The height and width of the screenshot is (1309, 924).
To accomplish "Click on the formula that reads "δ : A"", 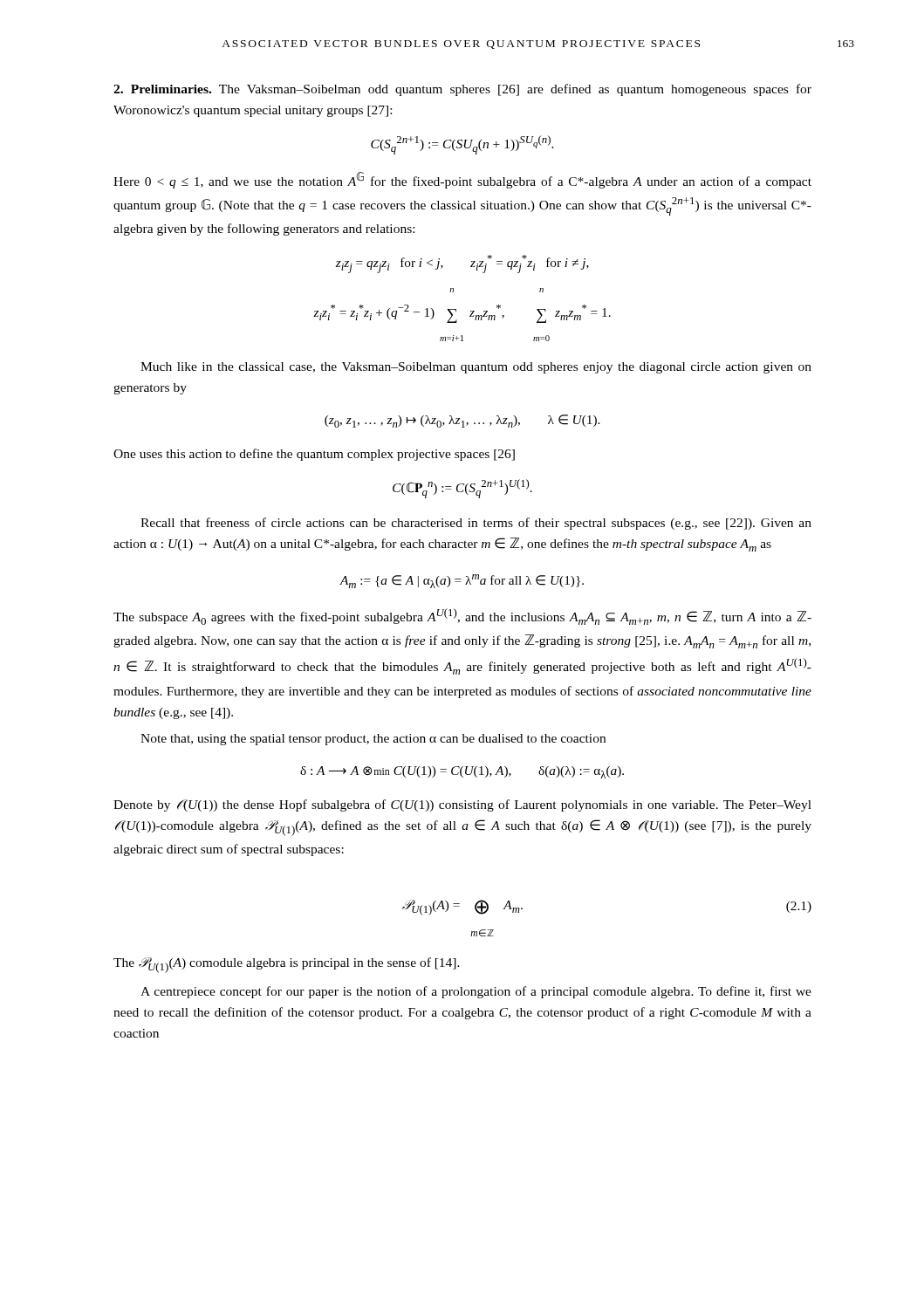I will pos(462,772).
